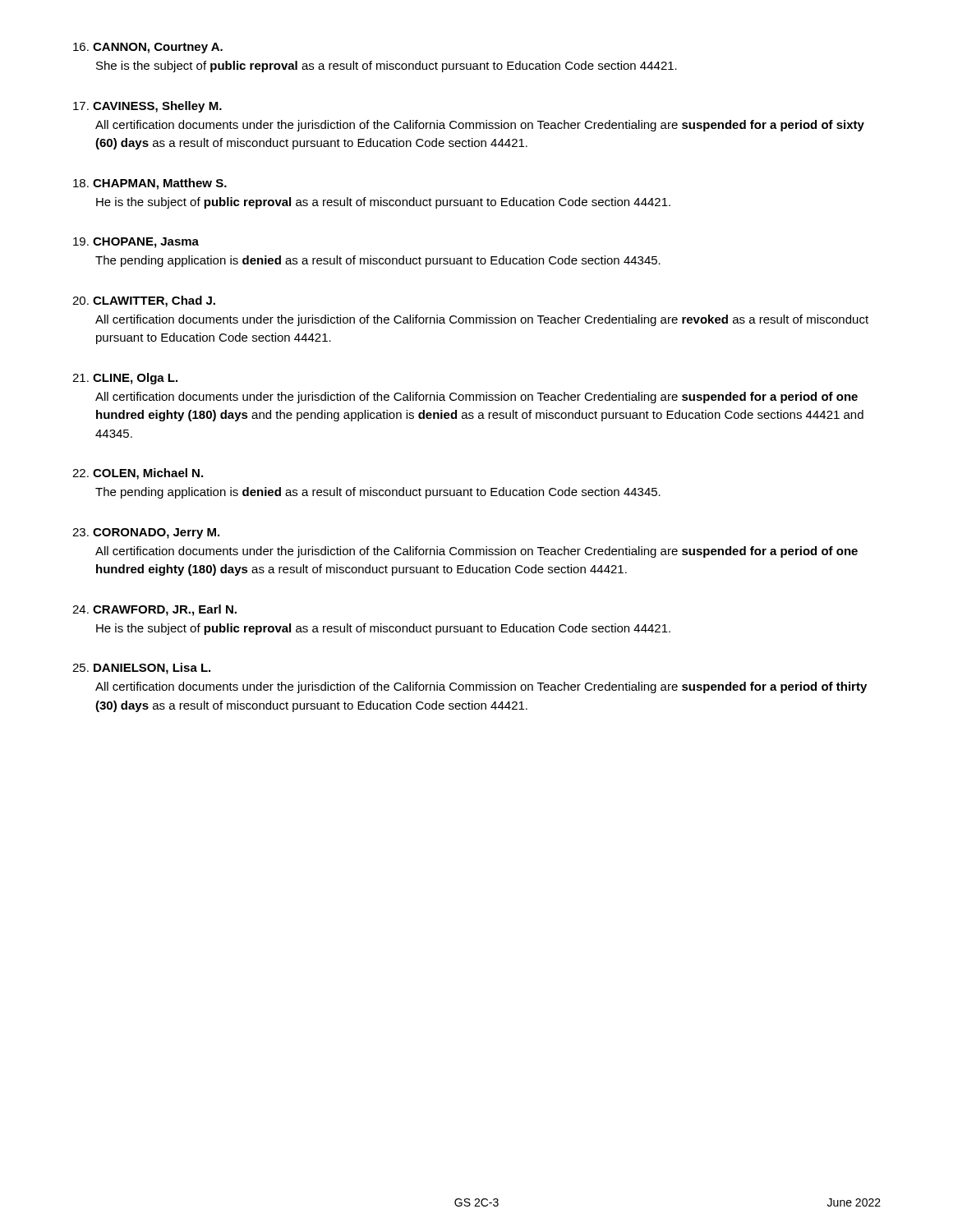
Task: Select the element starting "19. CHOPANE, Jasma The pending"
Action: [476, 252]
